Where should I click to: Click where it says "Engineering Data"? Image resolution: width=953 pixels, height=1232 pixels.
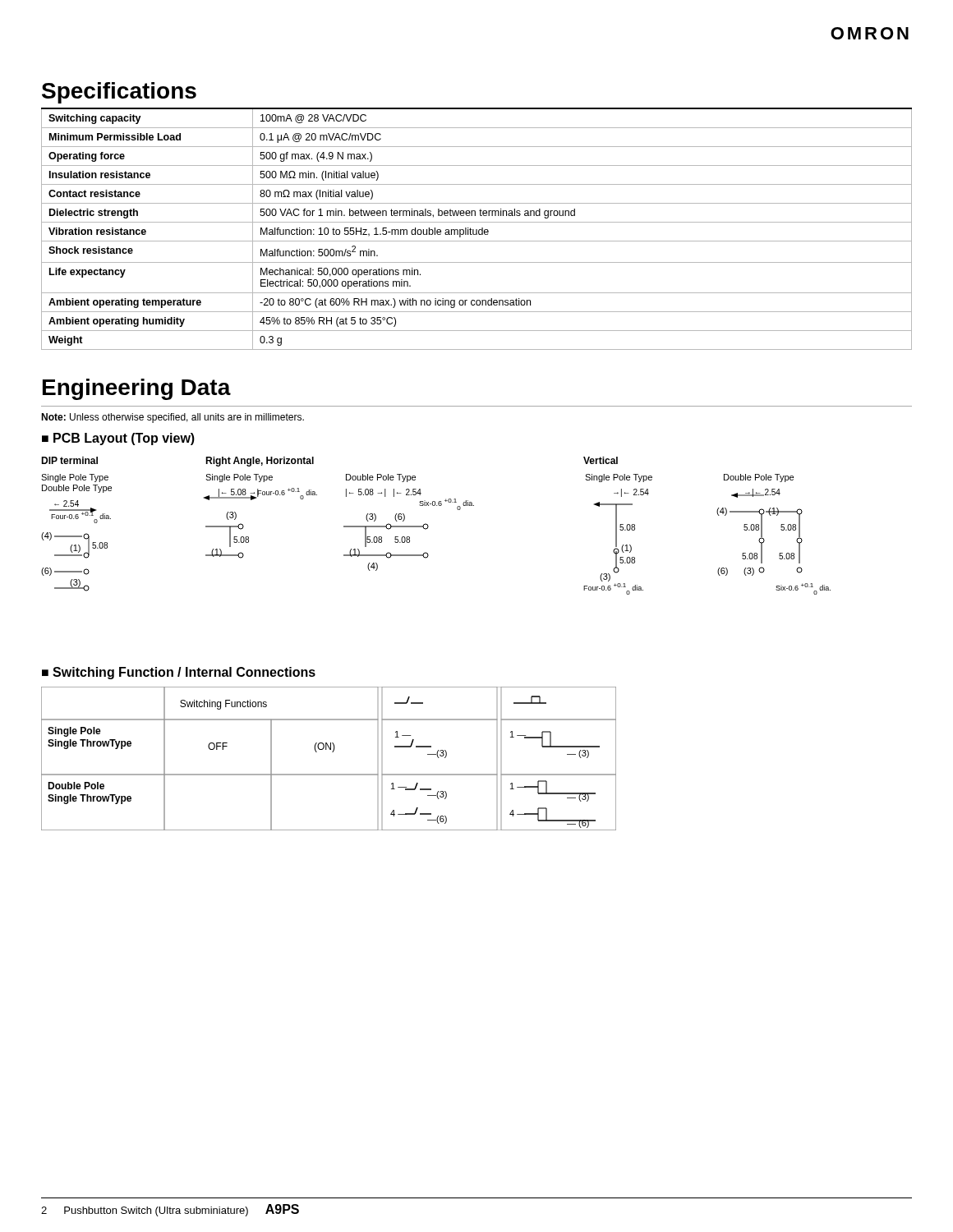click(x=136, y=387)
